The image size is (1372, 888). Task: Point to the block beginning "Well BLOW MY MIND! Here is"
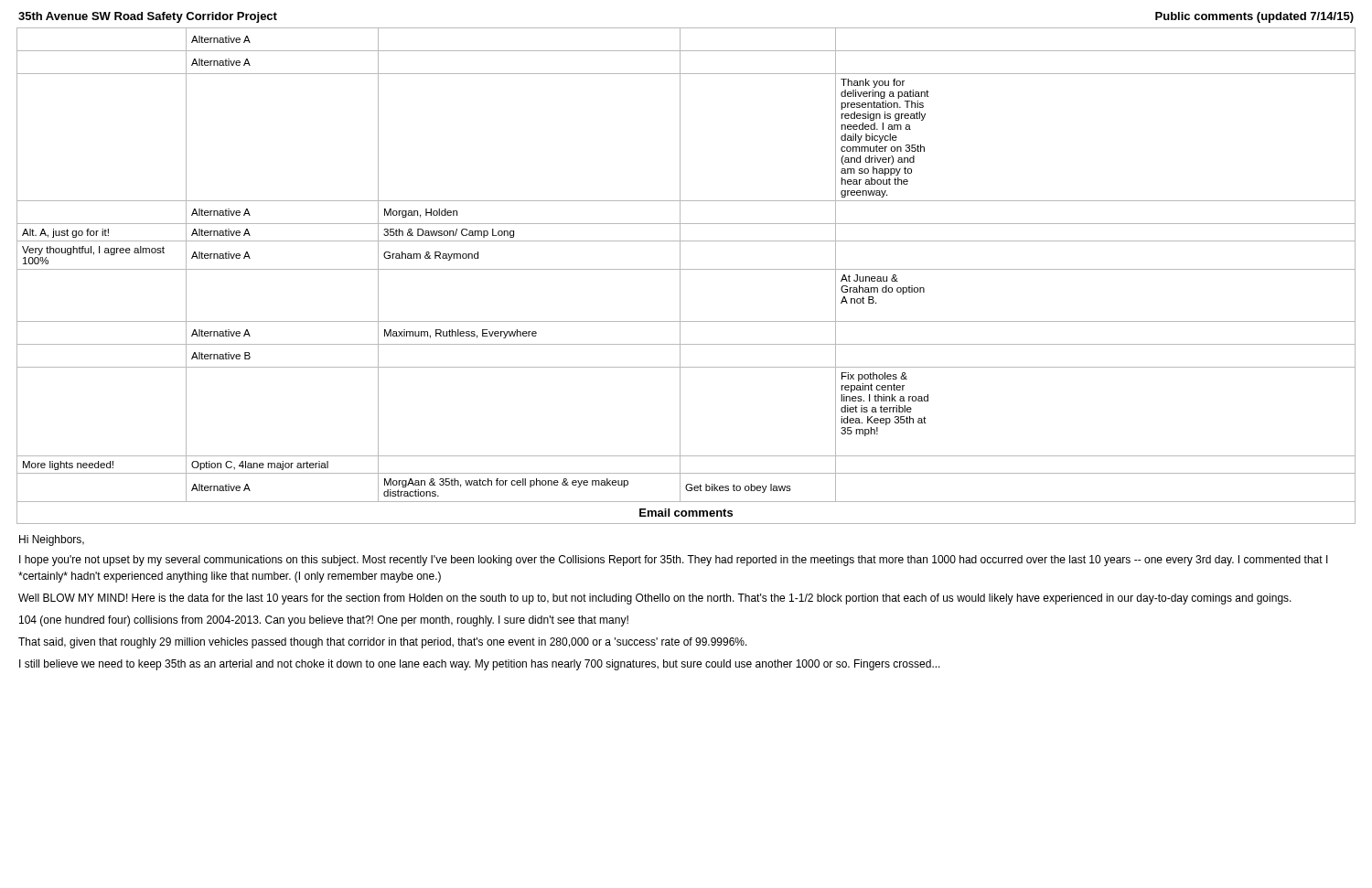pyautogui.click(x=655, y=598)
